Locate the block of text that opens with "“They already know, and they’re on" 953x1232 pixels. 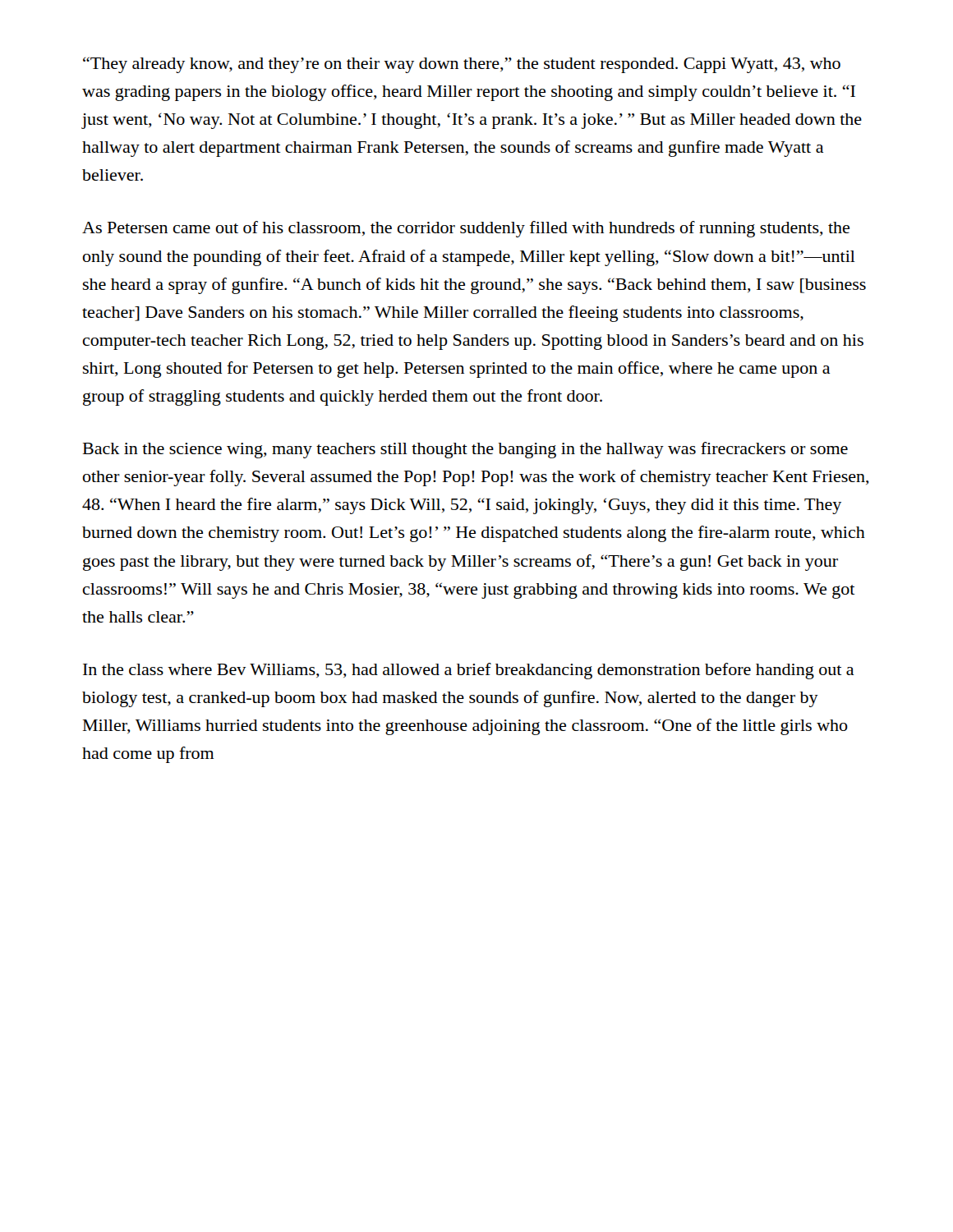tap(472, 119)
